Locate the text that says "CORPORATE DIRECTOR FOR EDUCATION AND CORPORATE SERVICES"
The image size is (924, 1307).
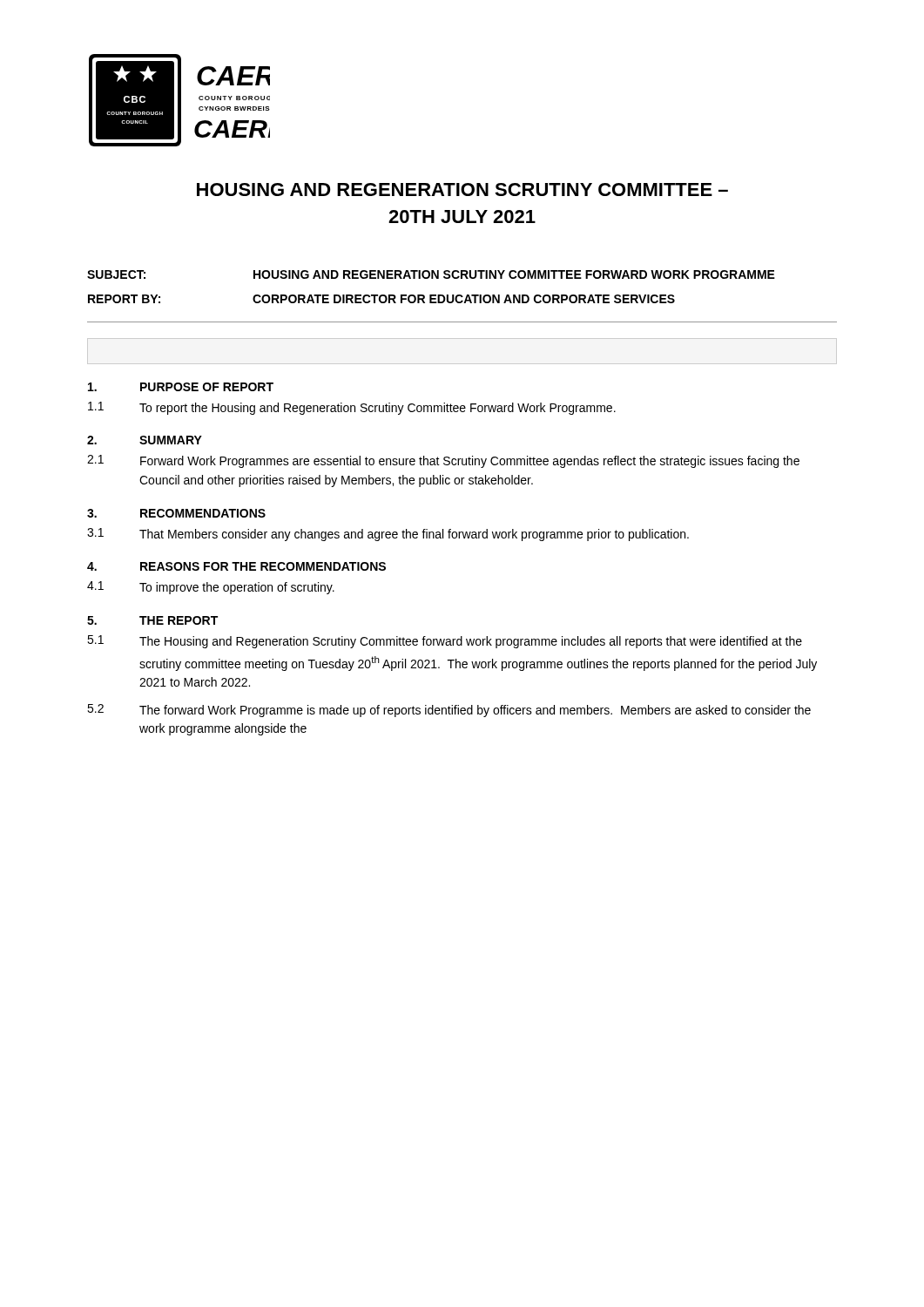[464, 299]
